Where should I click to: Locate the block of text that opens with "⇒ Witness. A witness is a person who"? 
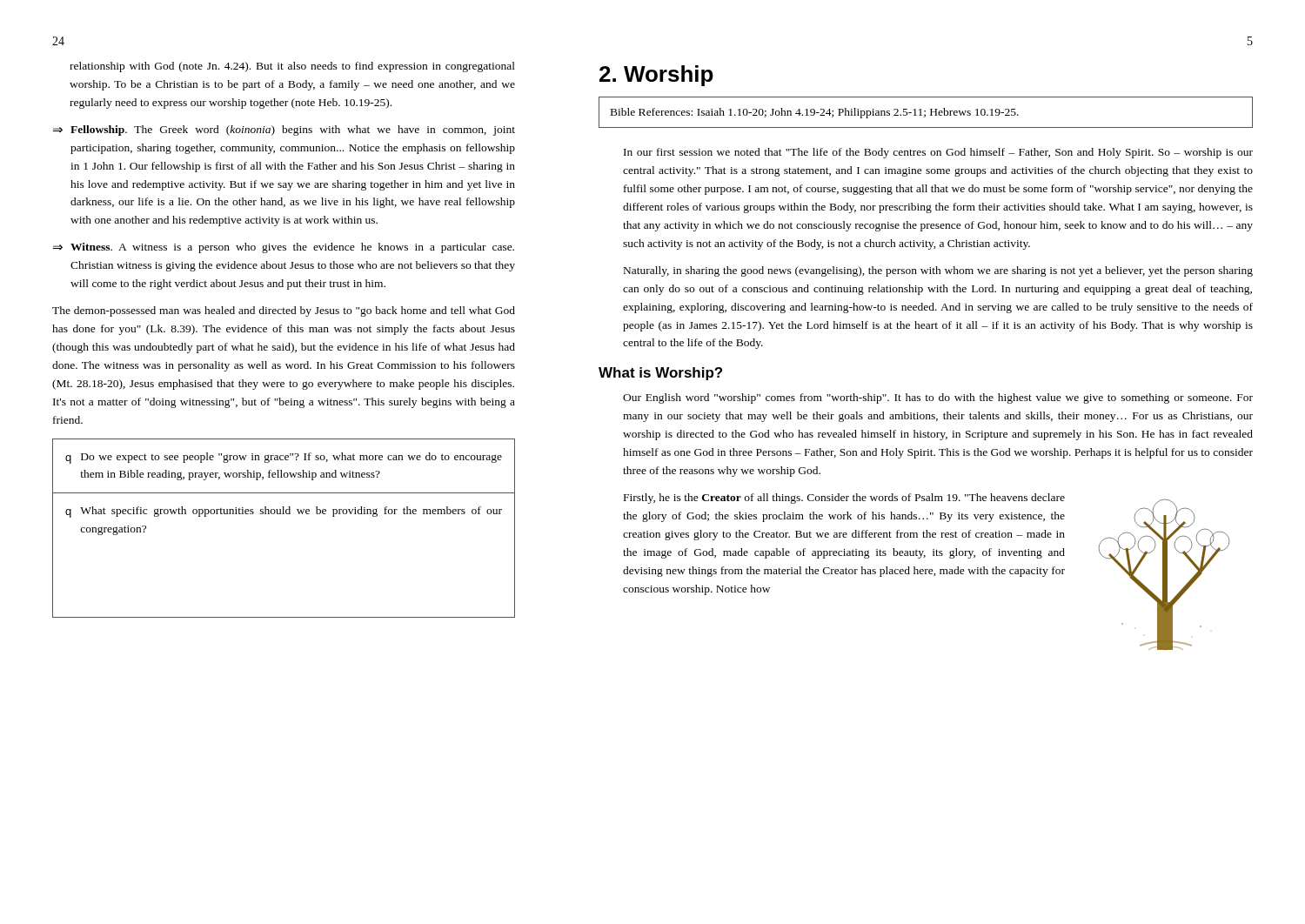pyautogui.click(x=284, y=266)
